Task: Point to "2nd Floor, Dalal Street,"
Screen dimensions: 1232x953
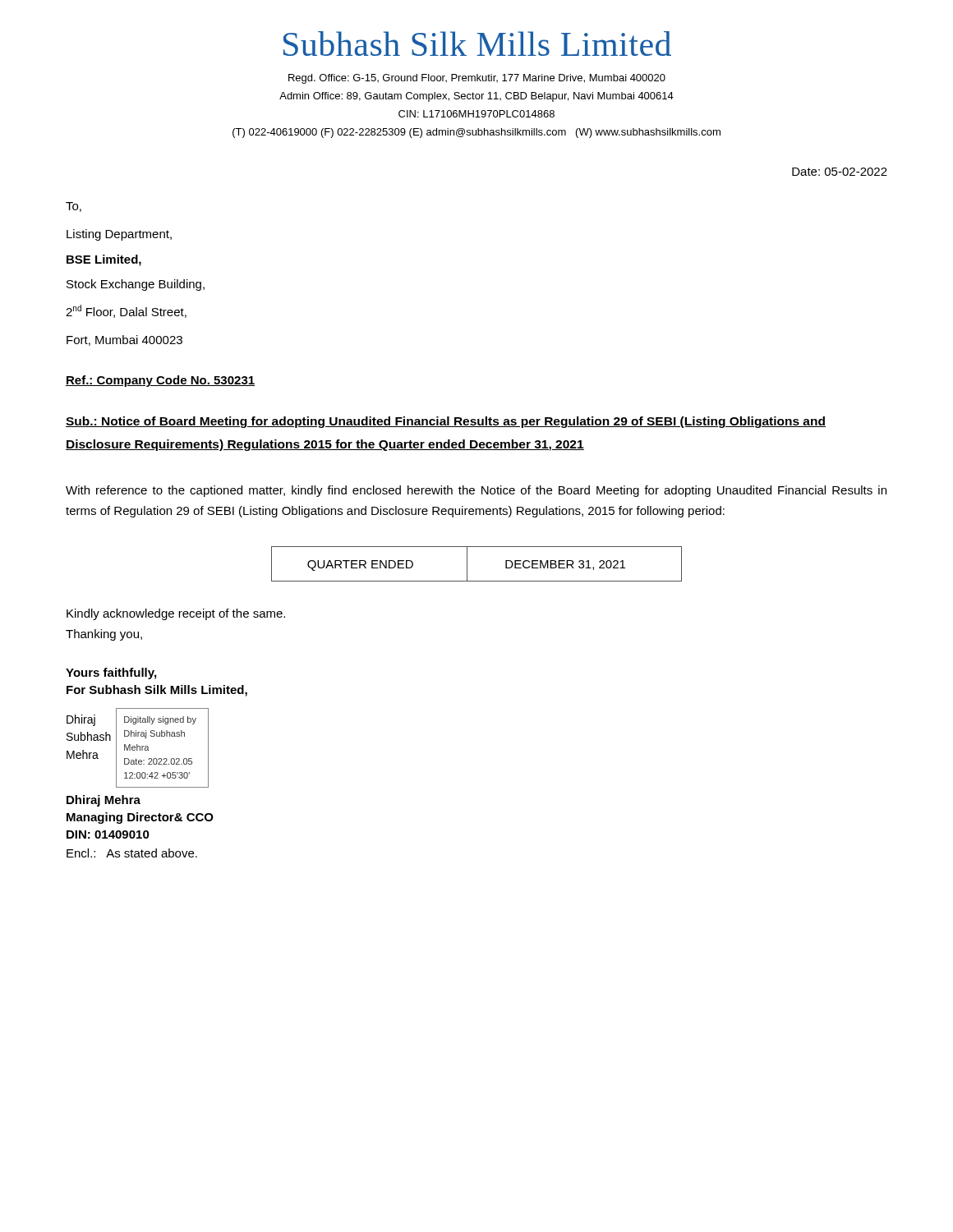Action: pyautogui.click(x=126, y=312)
